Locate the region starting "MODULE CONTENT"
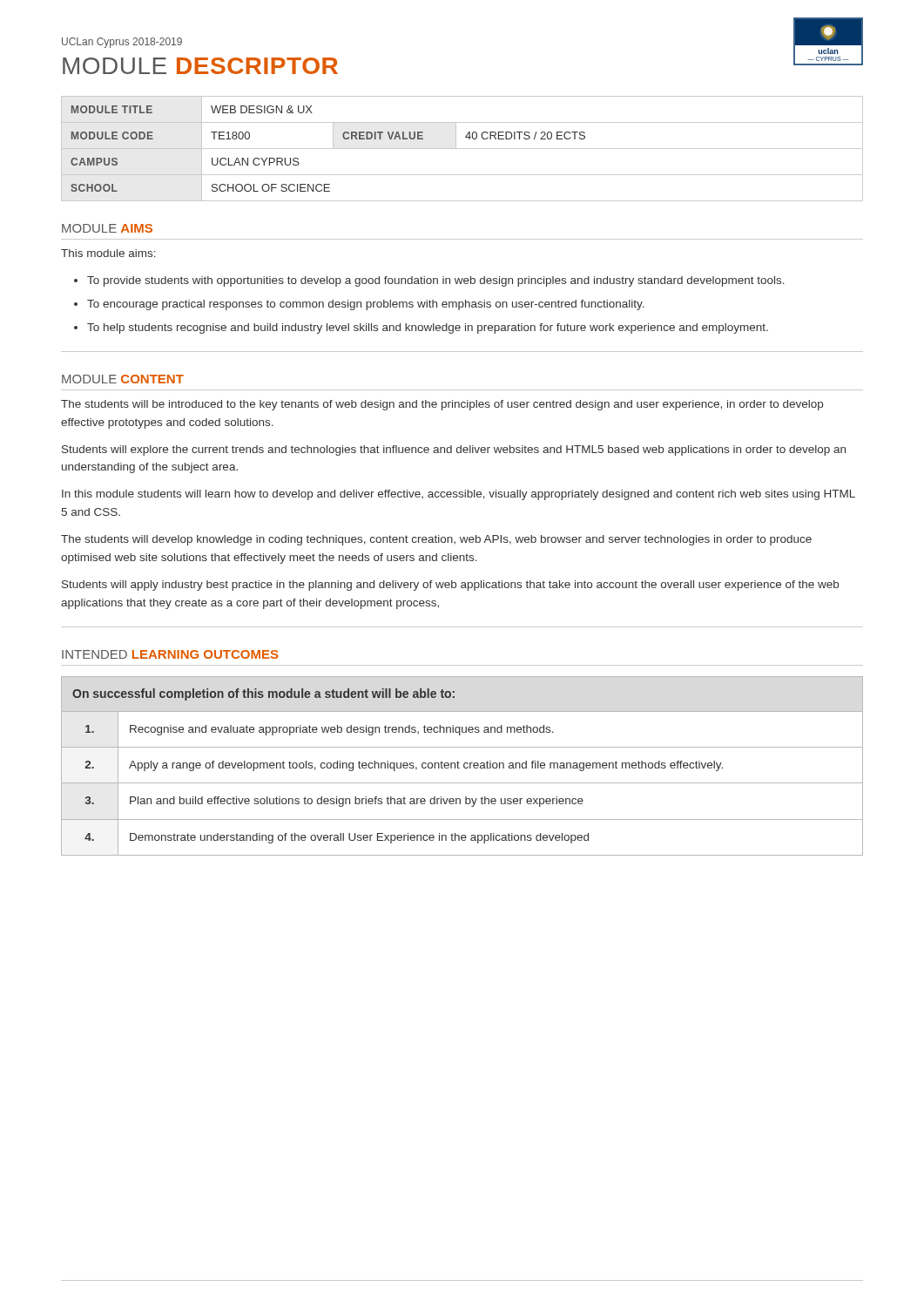Screen dimensions: 1307x924 coord(122,378)
